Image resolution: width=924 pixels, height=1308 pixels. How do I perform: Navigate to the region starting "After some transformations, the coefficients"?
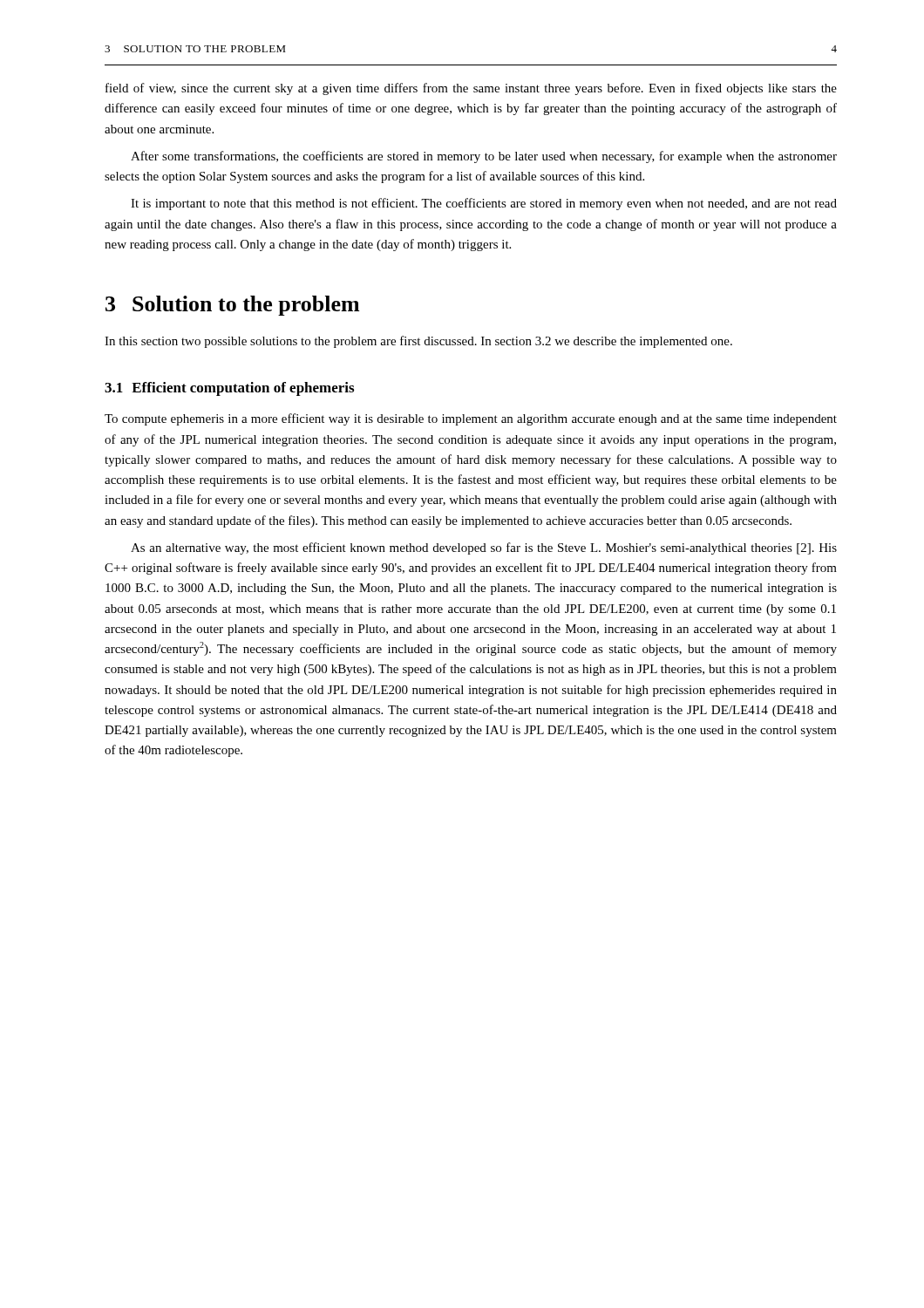coord(471,167)
